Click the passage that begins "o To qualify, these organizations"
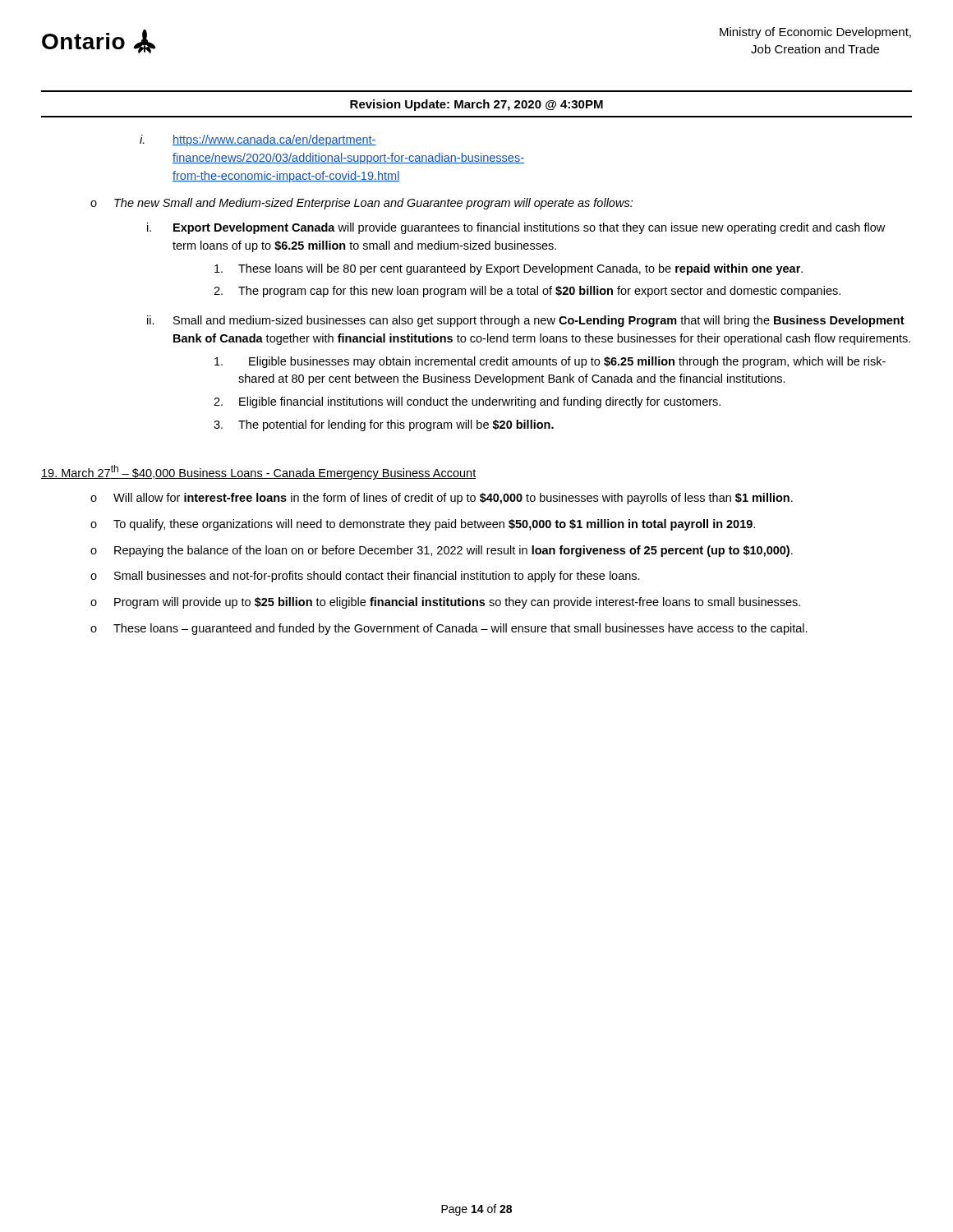This screenshot has width=953, height=1232. 501,525
